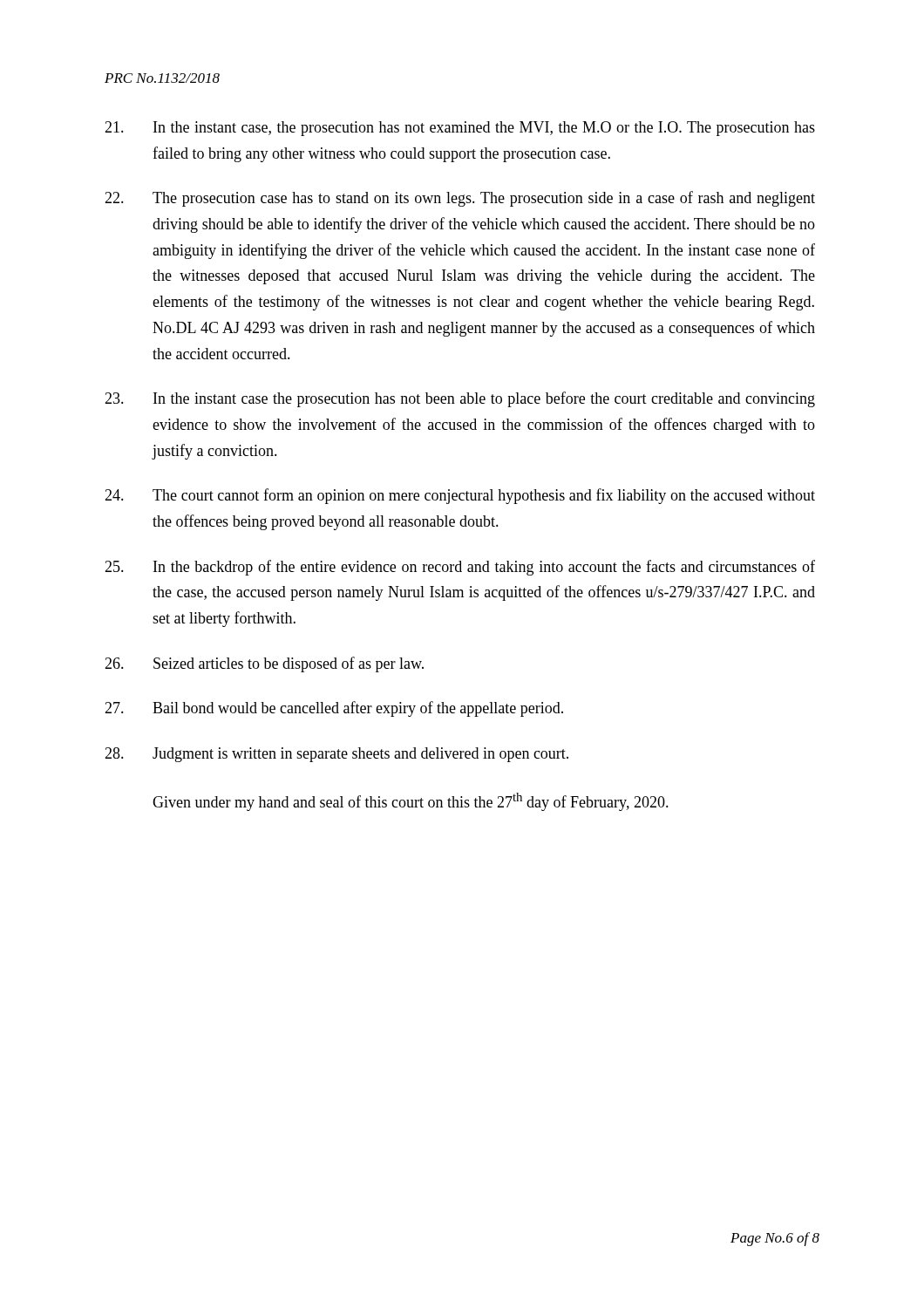Click on the element starting "In the backdrop of the"
Screen dimensions: 1308x924
pos(460,593)
